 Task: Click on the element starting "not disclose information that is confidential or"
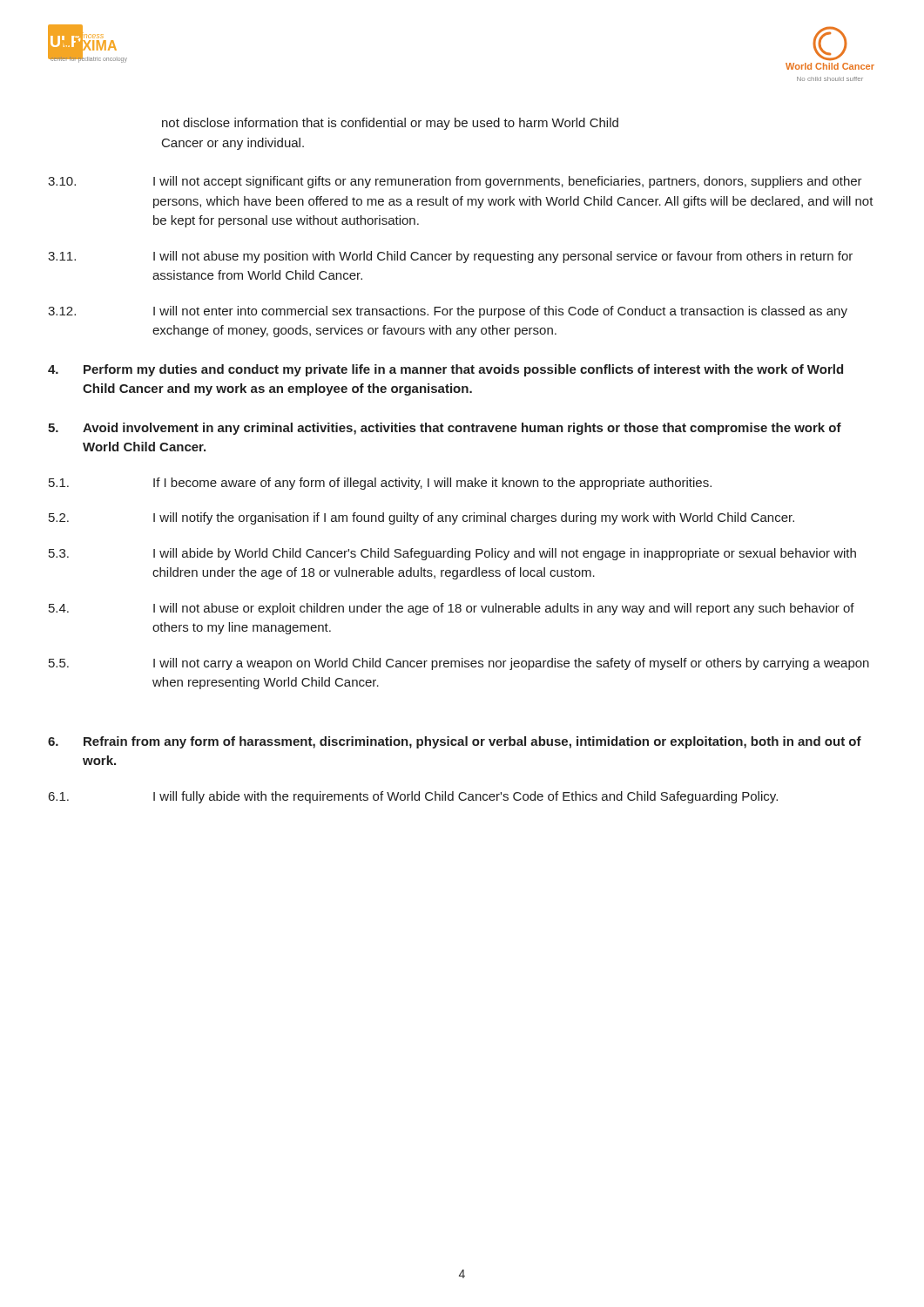click(390, 132)
